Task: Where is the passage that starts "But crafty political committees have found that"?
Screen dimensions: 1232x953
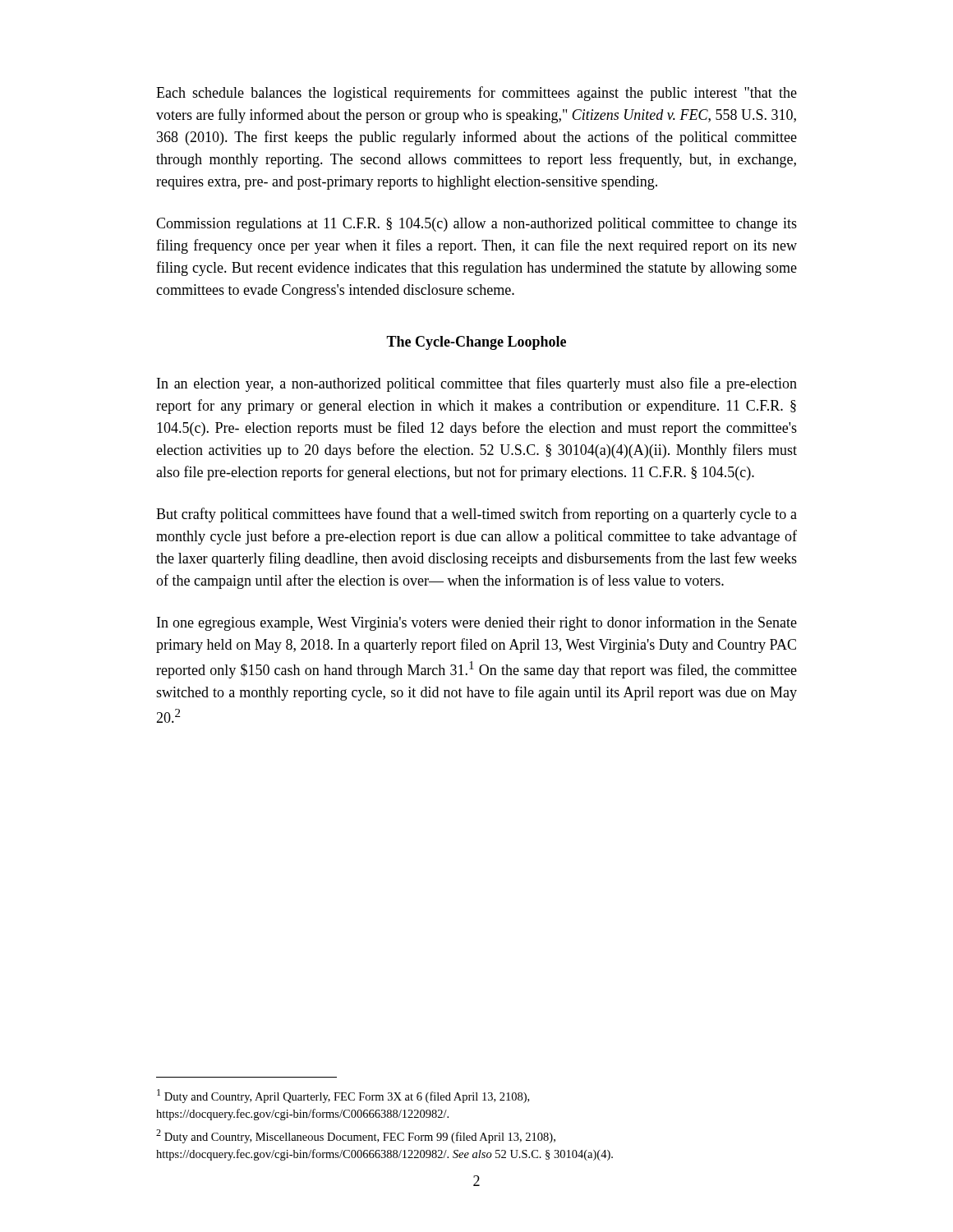Action: click(x=476, y=547)
